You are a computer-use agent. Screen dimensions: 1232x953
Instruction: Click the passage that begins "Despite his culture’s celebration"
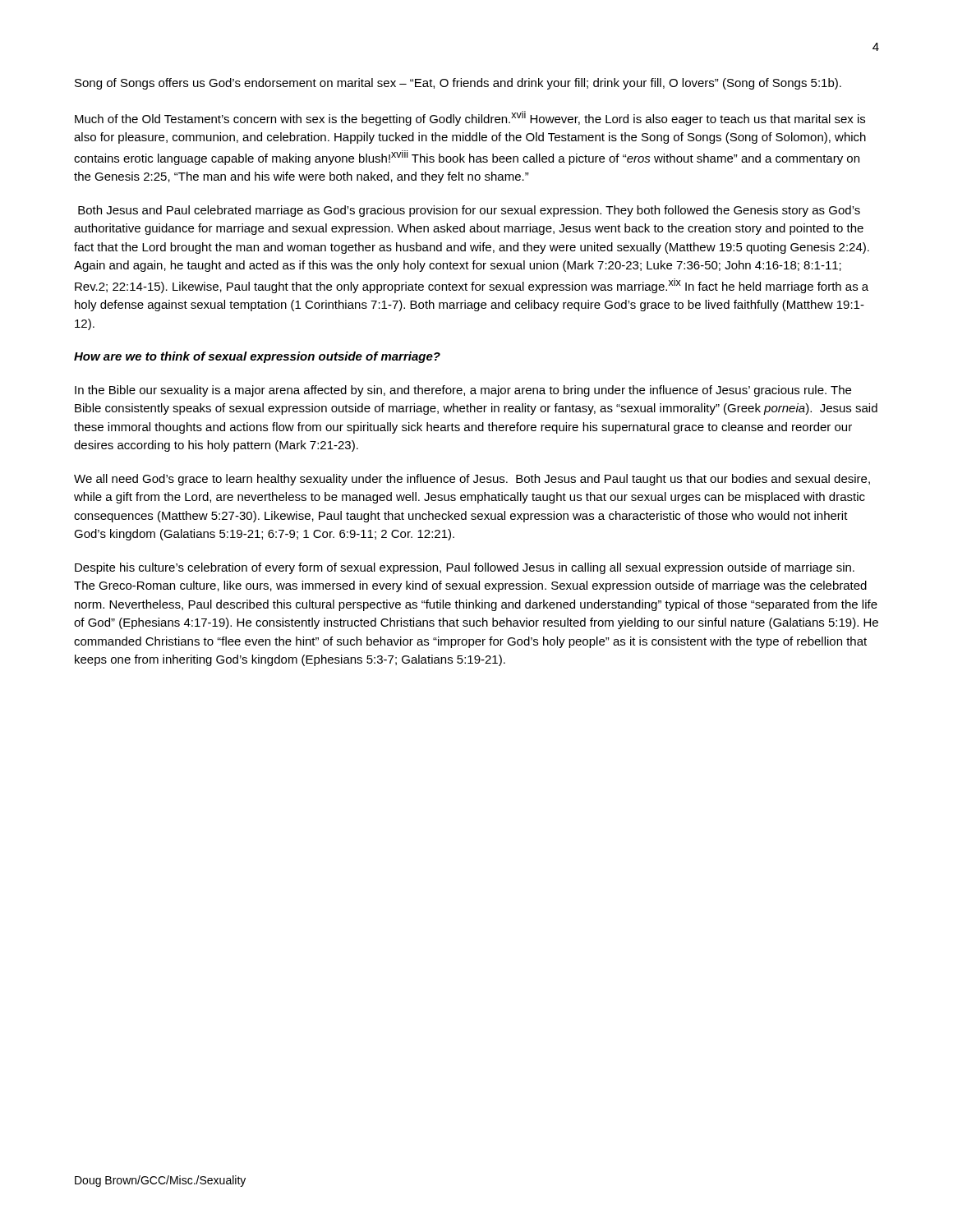[x=476, y=613]
